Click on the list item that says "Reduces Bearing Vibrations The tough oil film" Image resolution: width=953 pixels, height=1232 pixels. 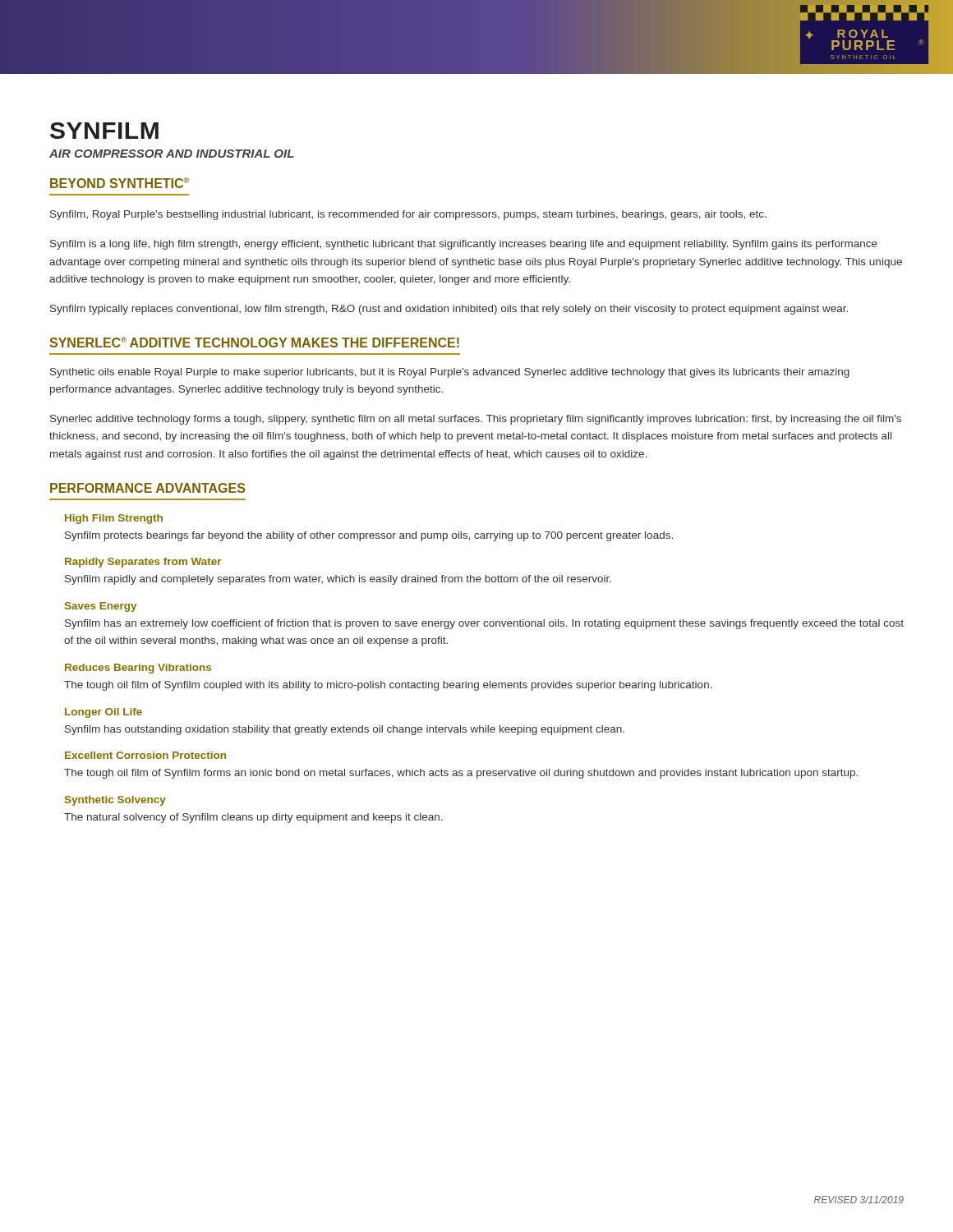[x=484, y=677]
